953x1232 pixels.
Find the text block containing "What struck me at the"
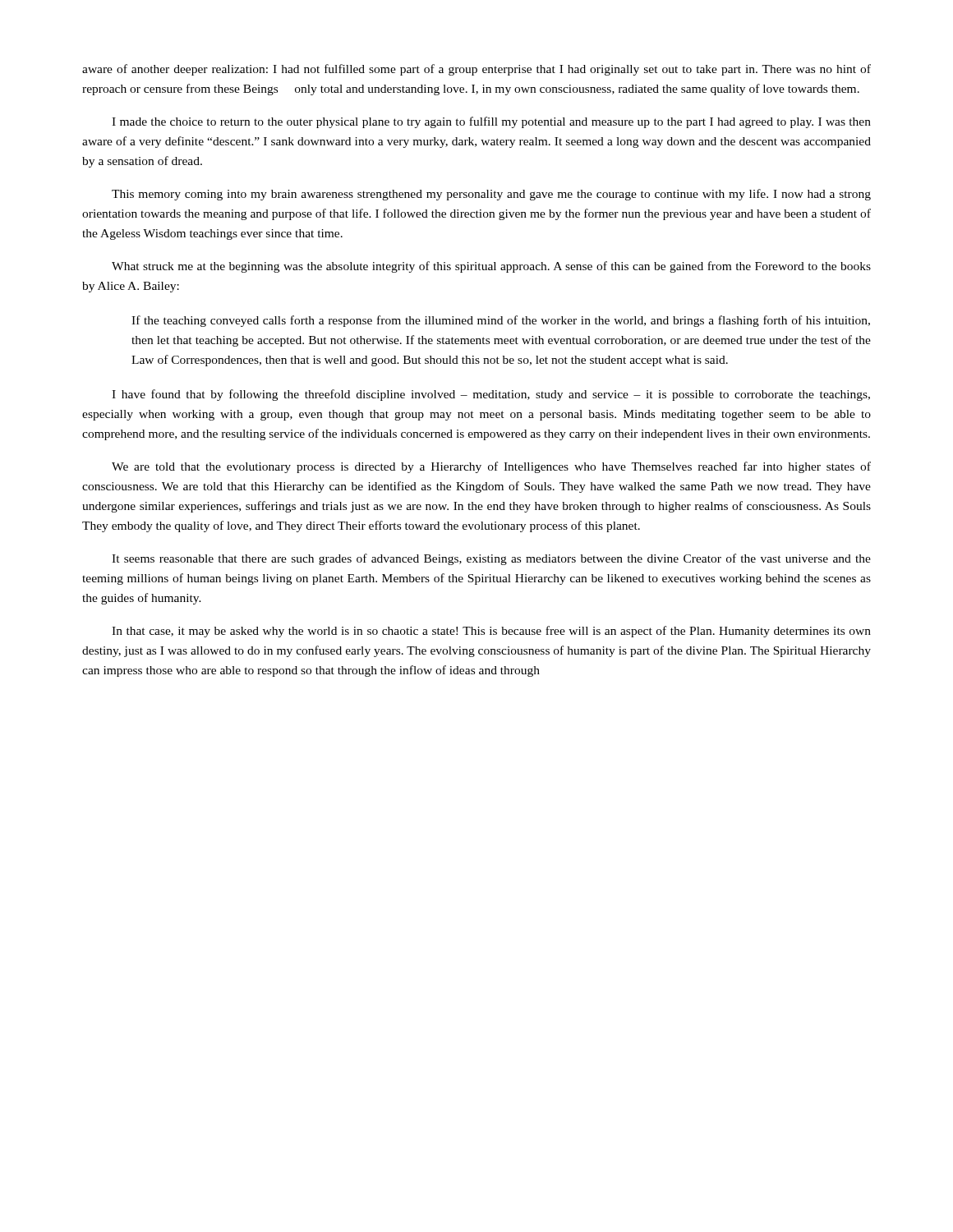tap(476, 276)
